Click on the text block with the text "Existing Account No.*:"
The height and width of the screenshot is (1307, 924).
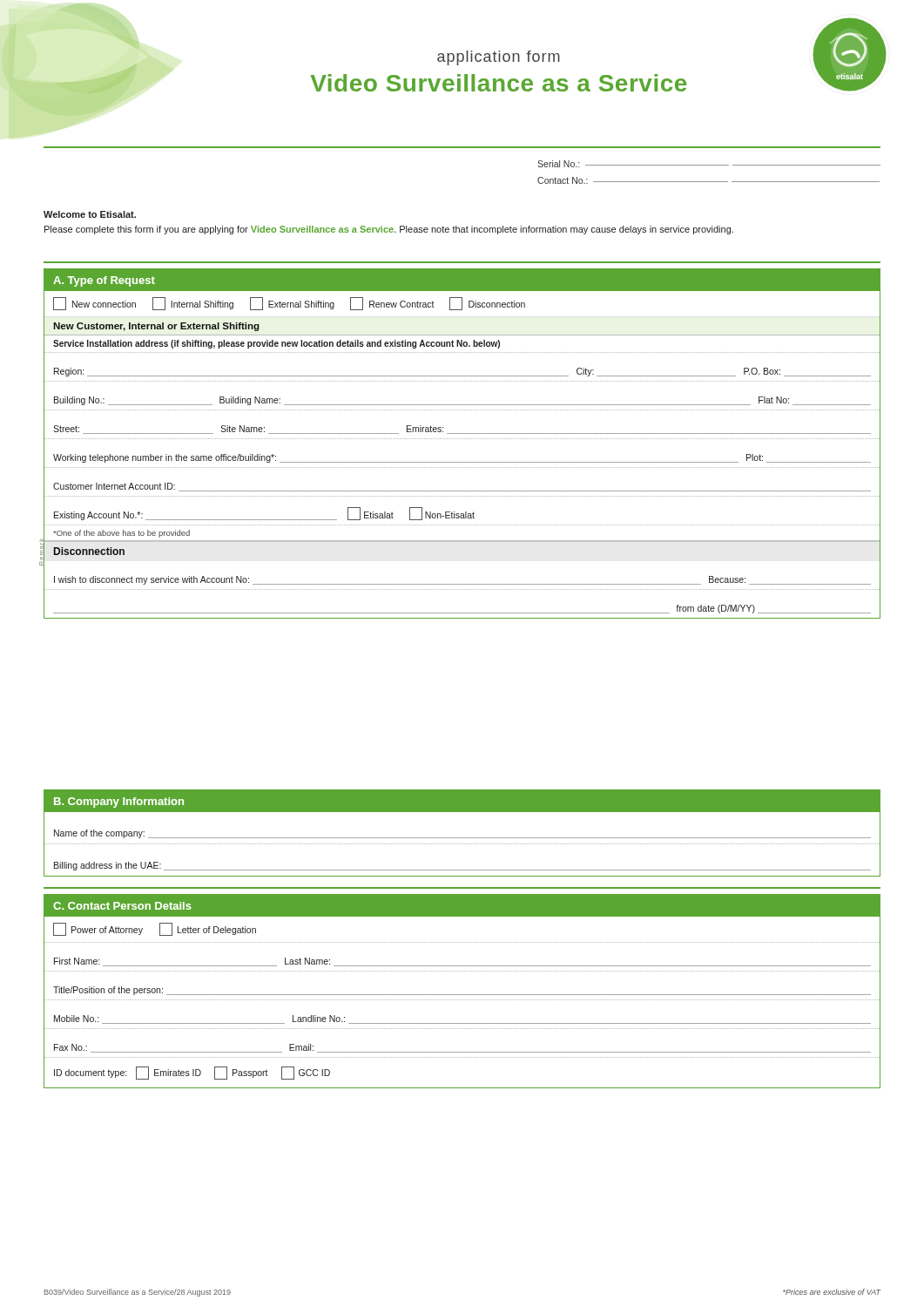(x=264, y=514)
